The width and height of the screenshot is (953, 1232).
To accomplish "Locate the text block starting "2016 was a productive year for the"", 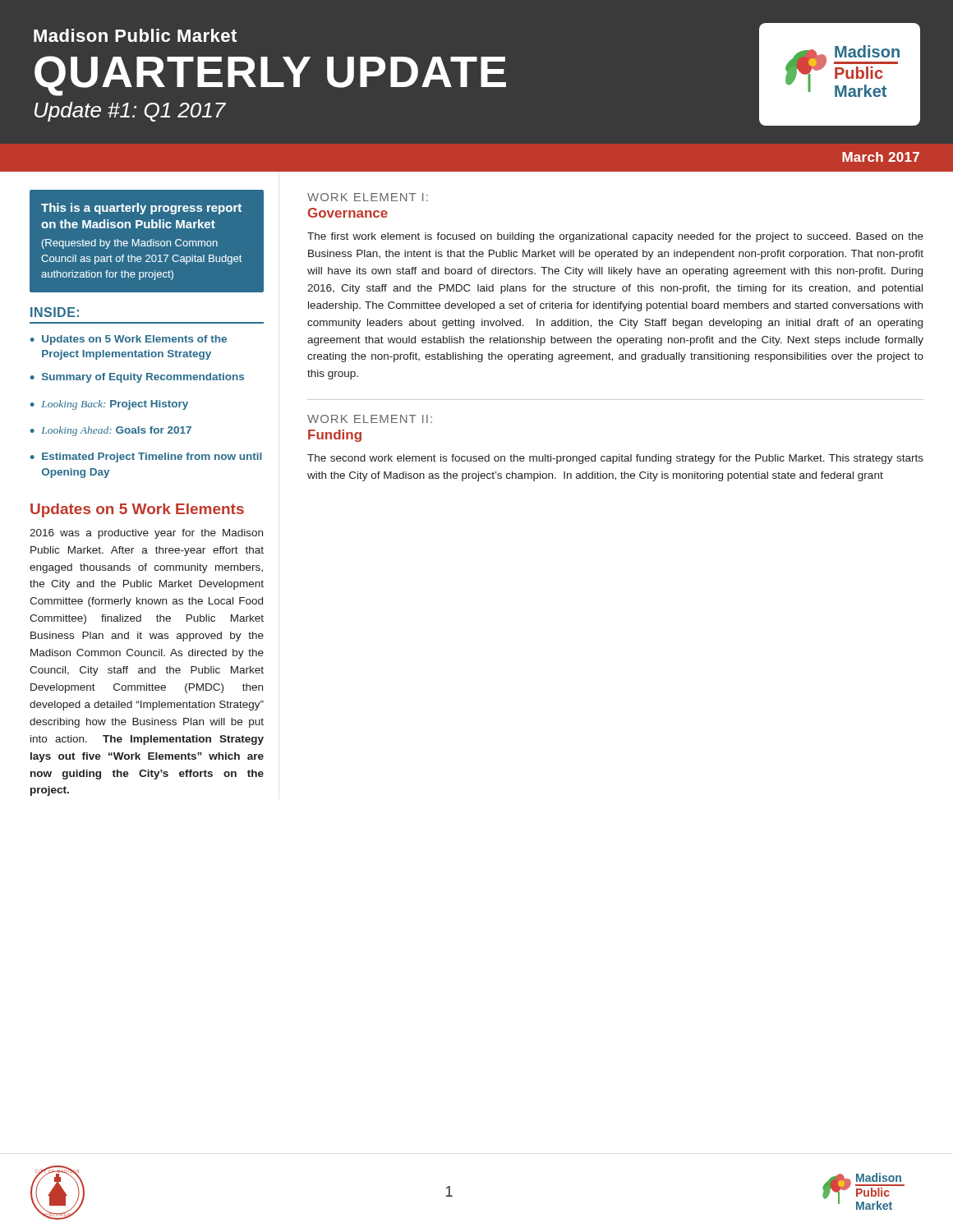I will click(x=147, y=661).
